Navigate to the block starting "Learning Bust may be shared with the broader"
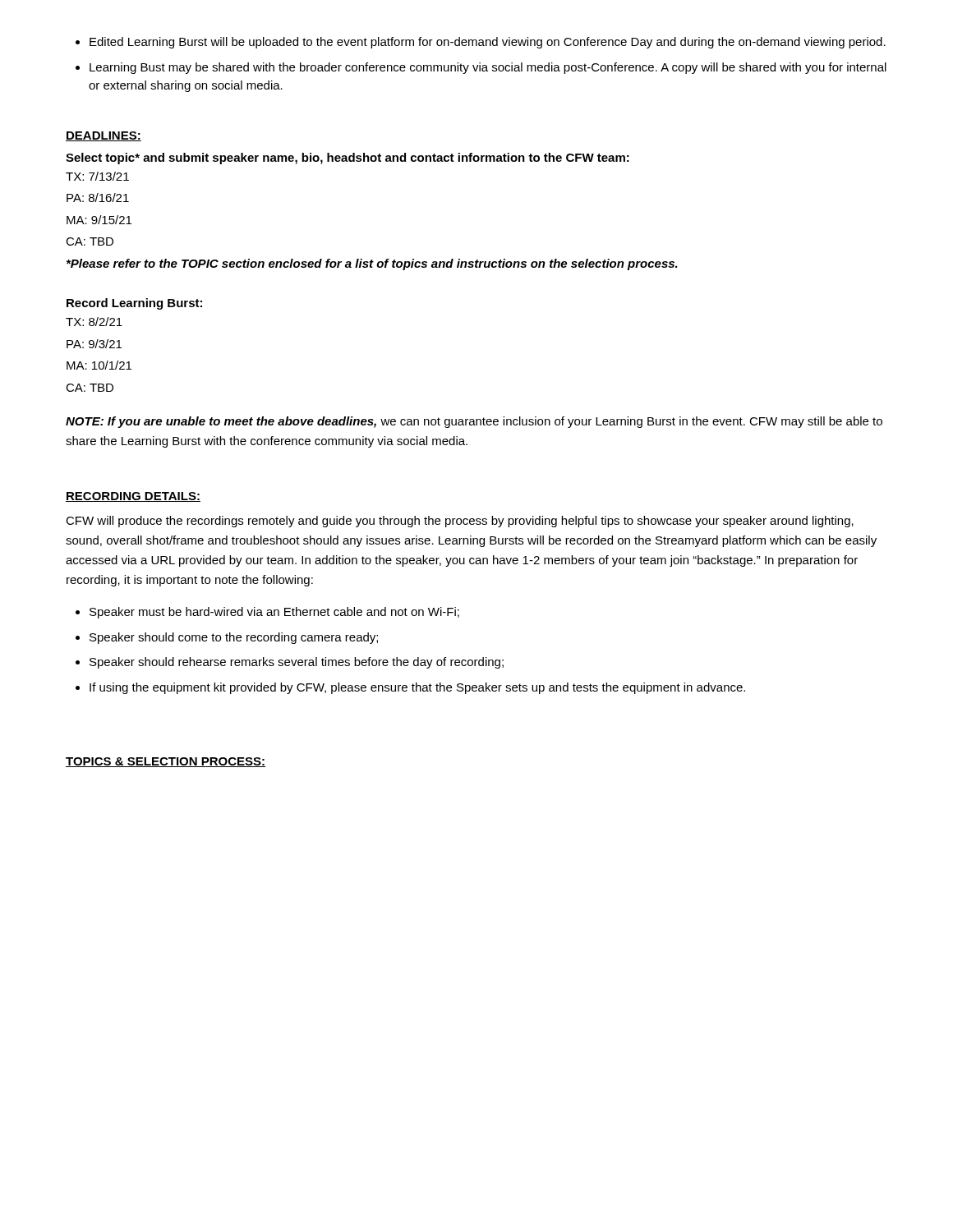Screen dimensions: 1232x953 488,76
